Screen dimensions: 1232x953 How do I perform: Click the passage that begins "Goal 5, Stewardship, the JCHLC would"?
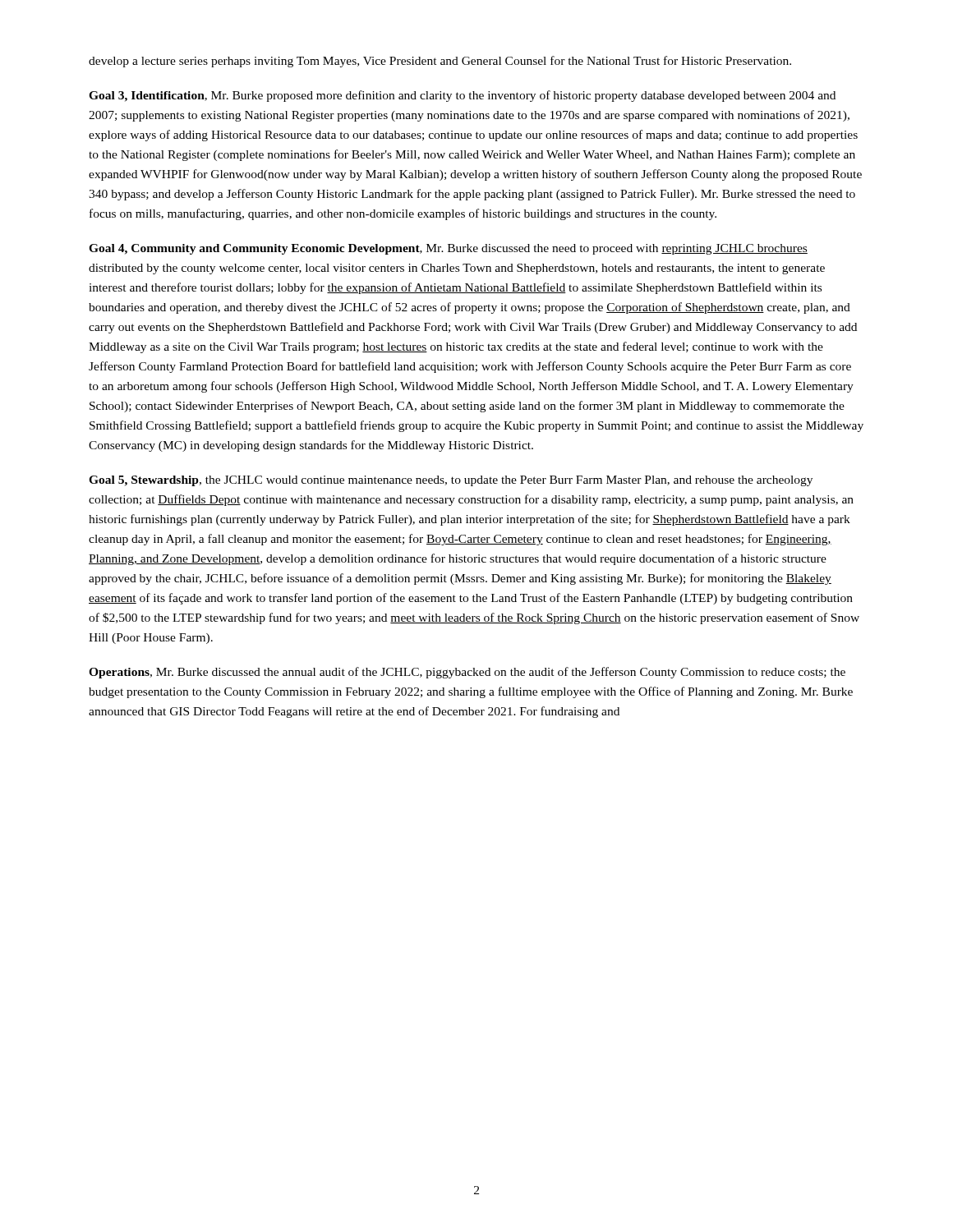[474, 558]
